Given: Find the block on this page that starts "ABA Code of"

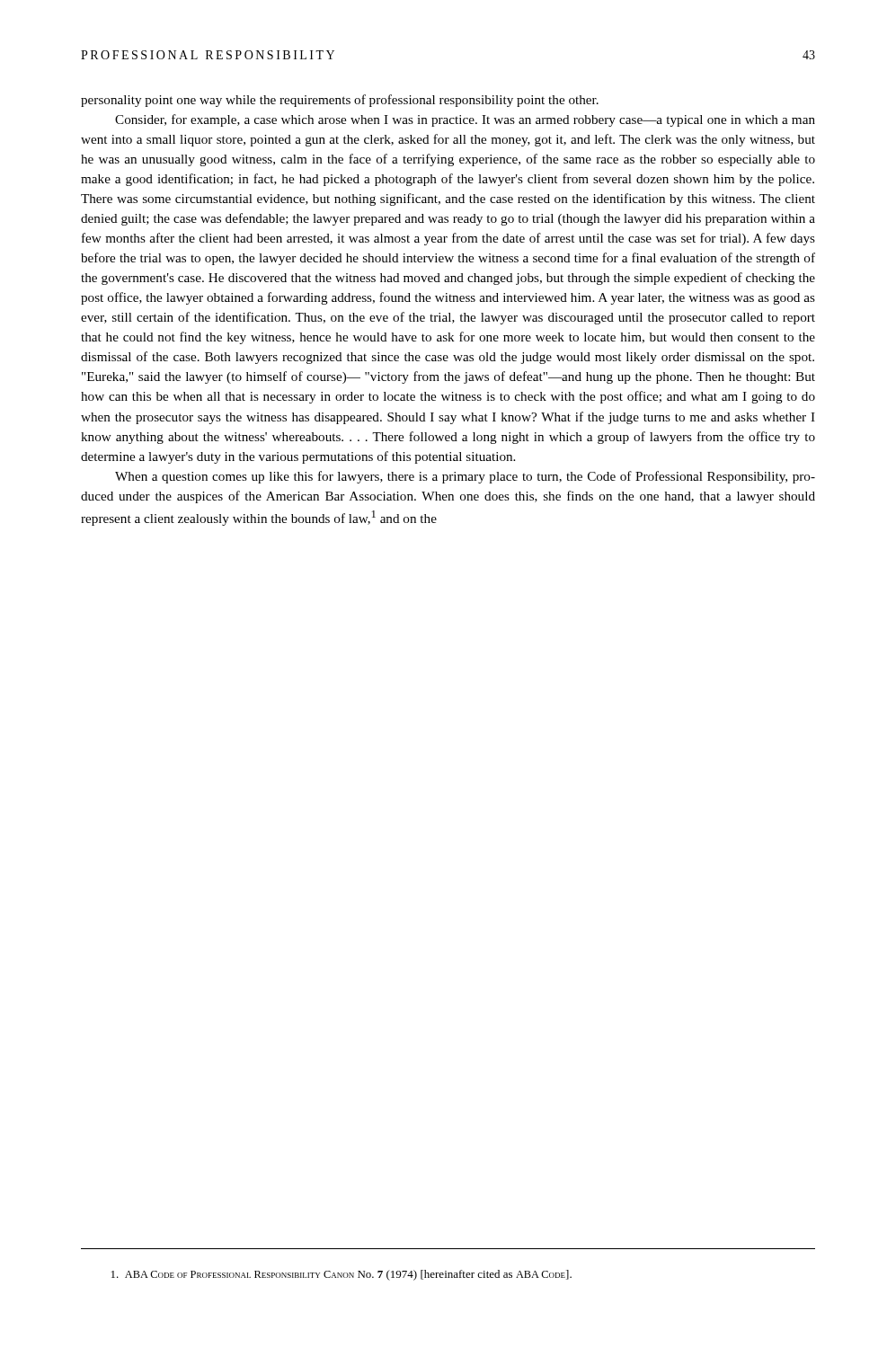Looking at the screenshot, I should [448, 1274].
